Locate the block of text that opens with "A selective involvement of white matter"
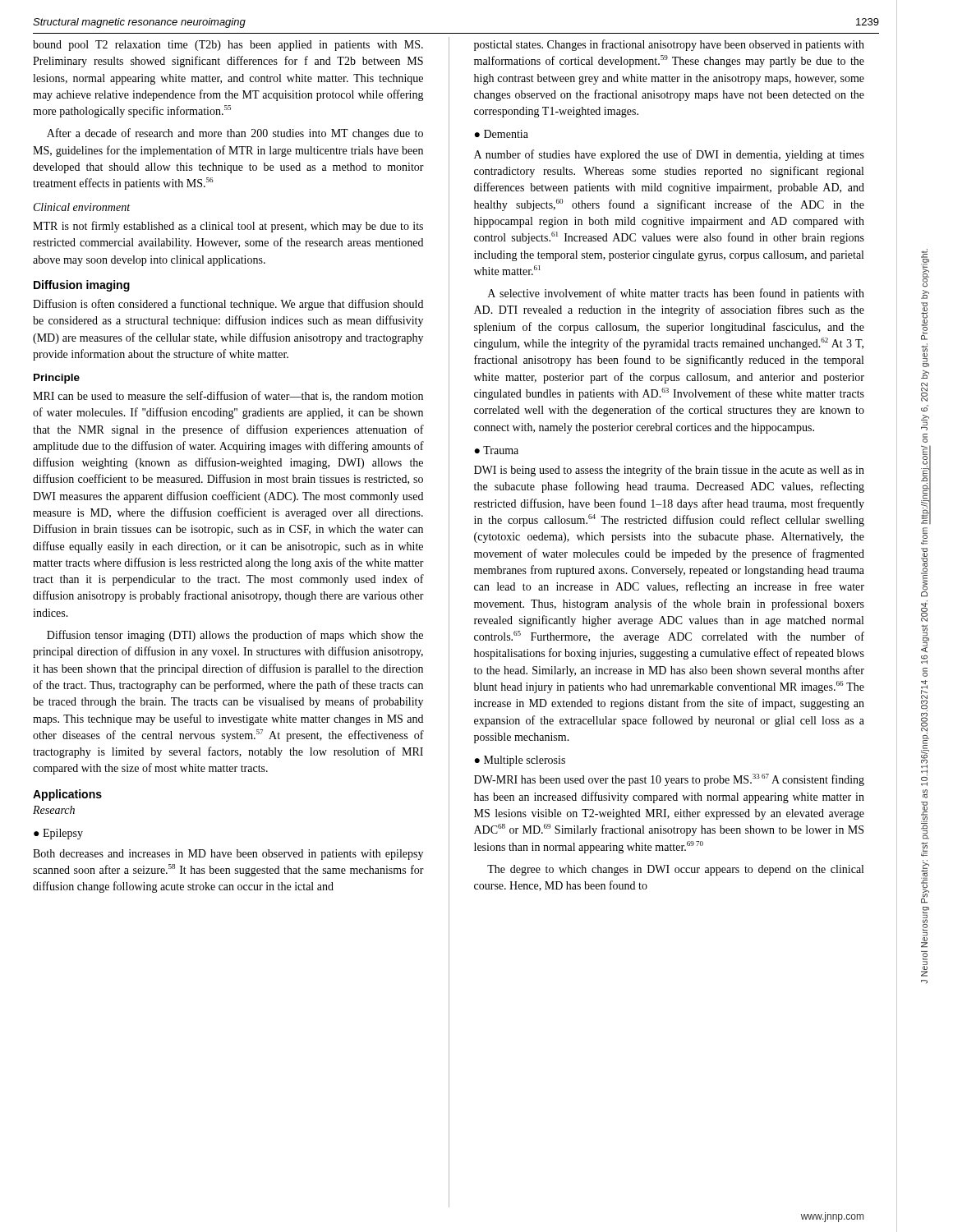 tap(669, 361)
